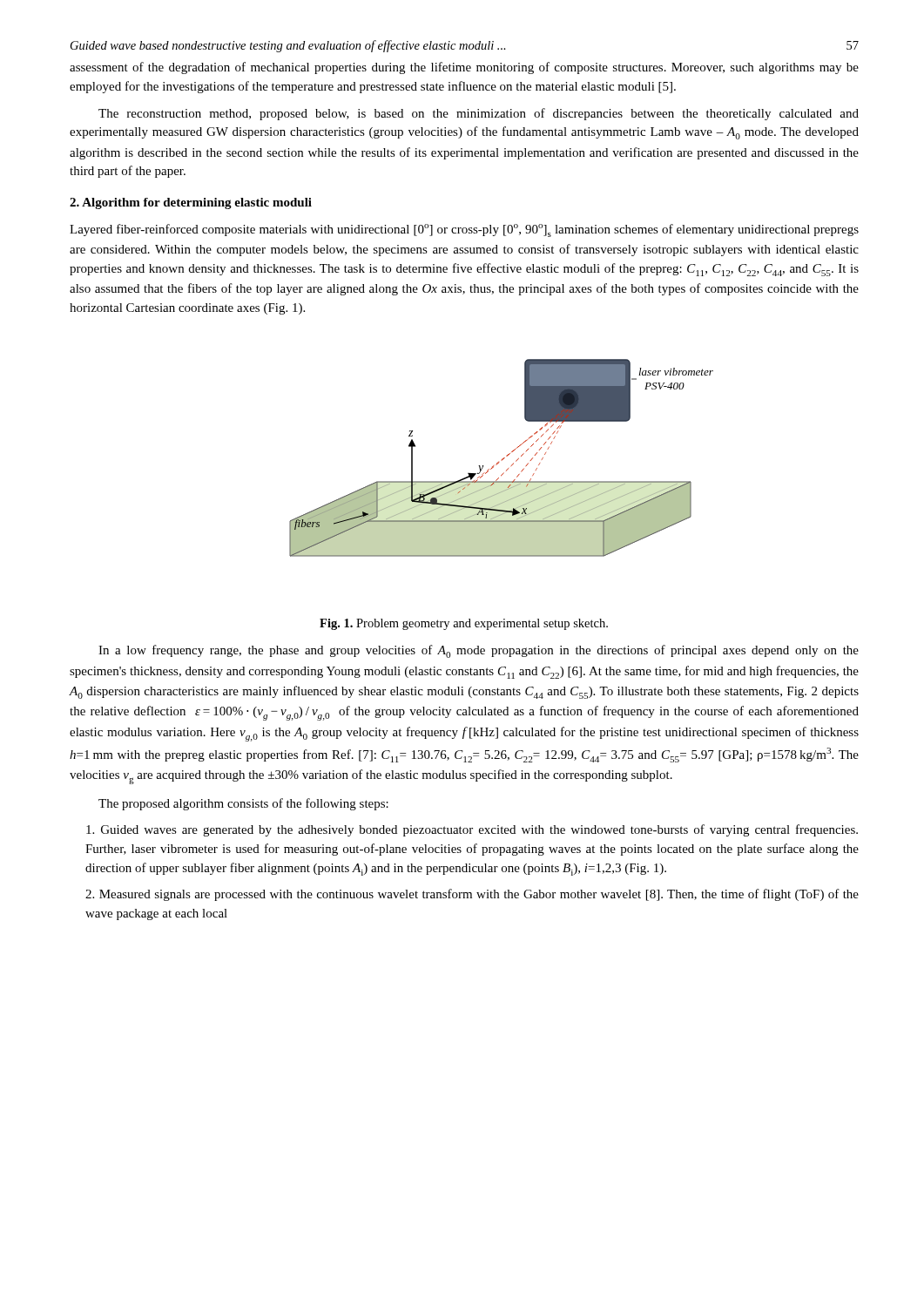This screenshot has height=1307, width=924.
Task: Locate the illustration
Action: pos(464,471)
